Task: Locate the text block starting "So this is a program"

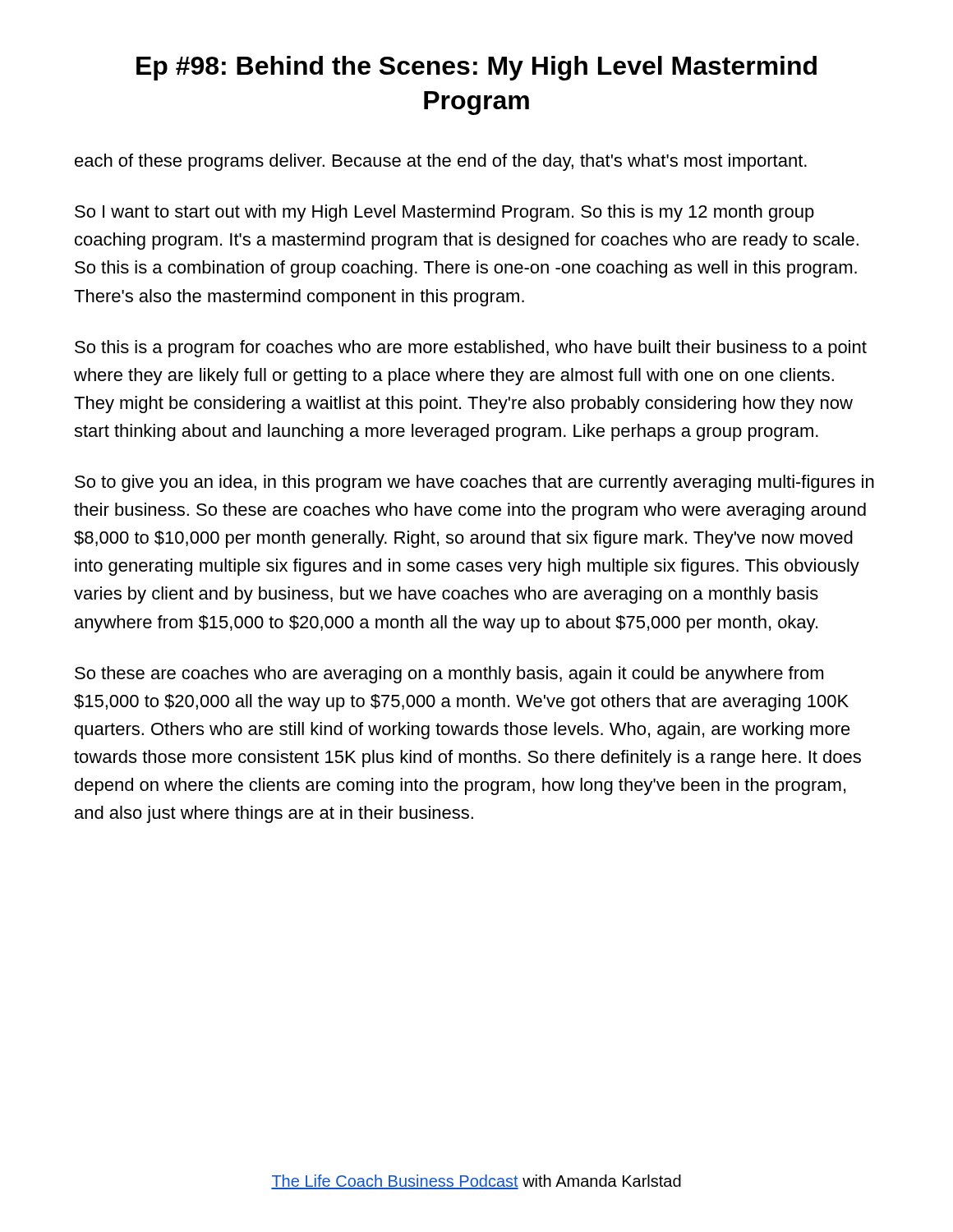Action: point(470,389)
